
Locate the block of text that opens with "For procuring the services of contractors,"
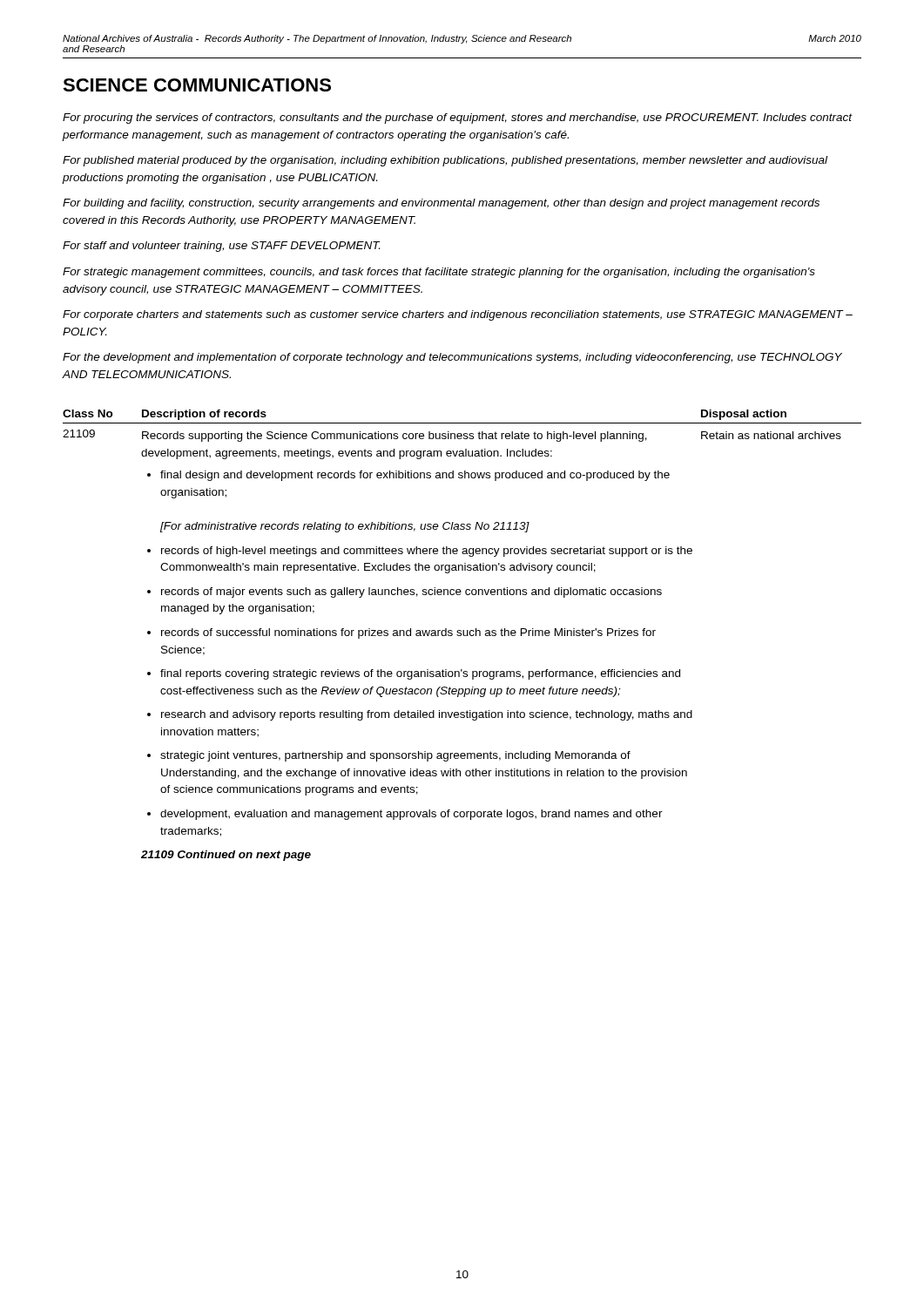click(x=457, y=126)
